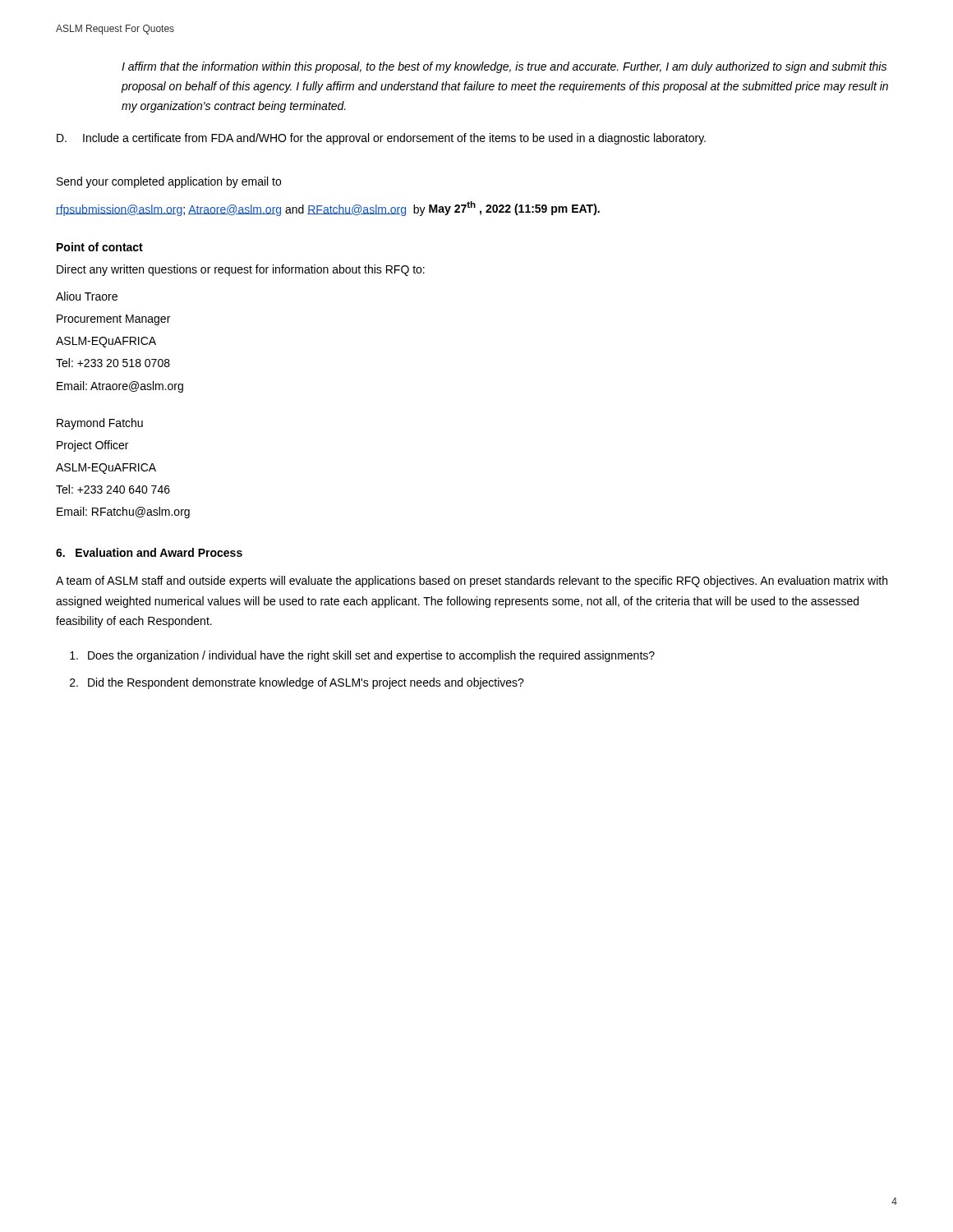Locate the element starting "Does the organization /"
The height and width of the screenshot is (1232, 953).
pos(476,656)
